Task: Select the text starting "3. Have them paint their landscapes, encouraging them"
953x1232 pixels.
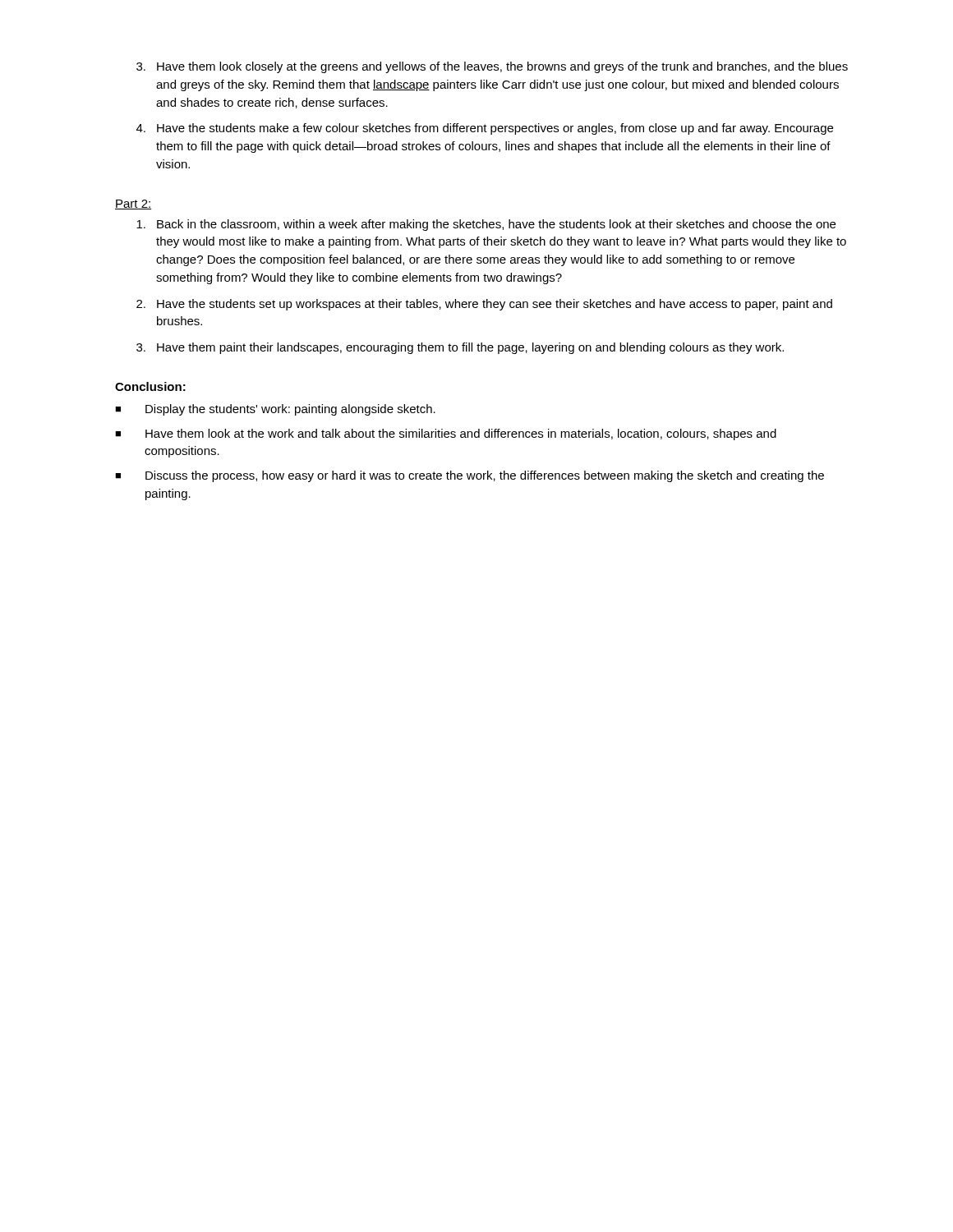Action: [485, 347]
